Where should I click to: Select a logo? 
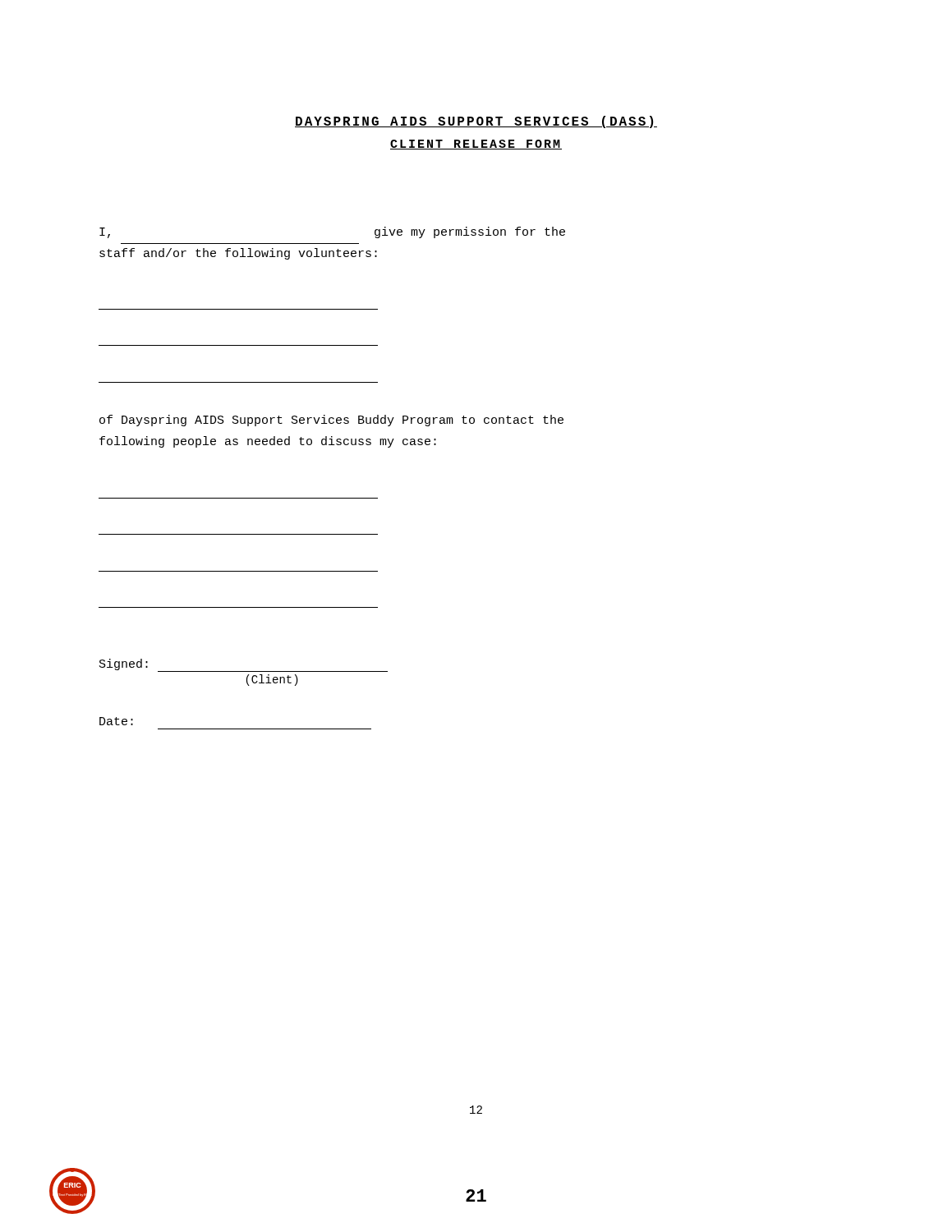coord(78,1193)
